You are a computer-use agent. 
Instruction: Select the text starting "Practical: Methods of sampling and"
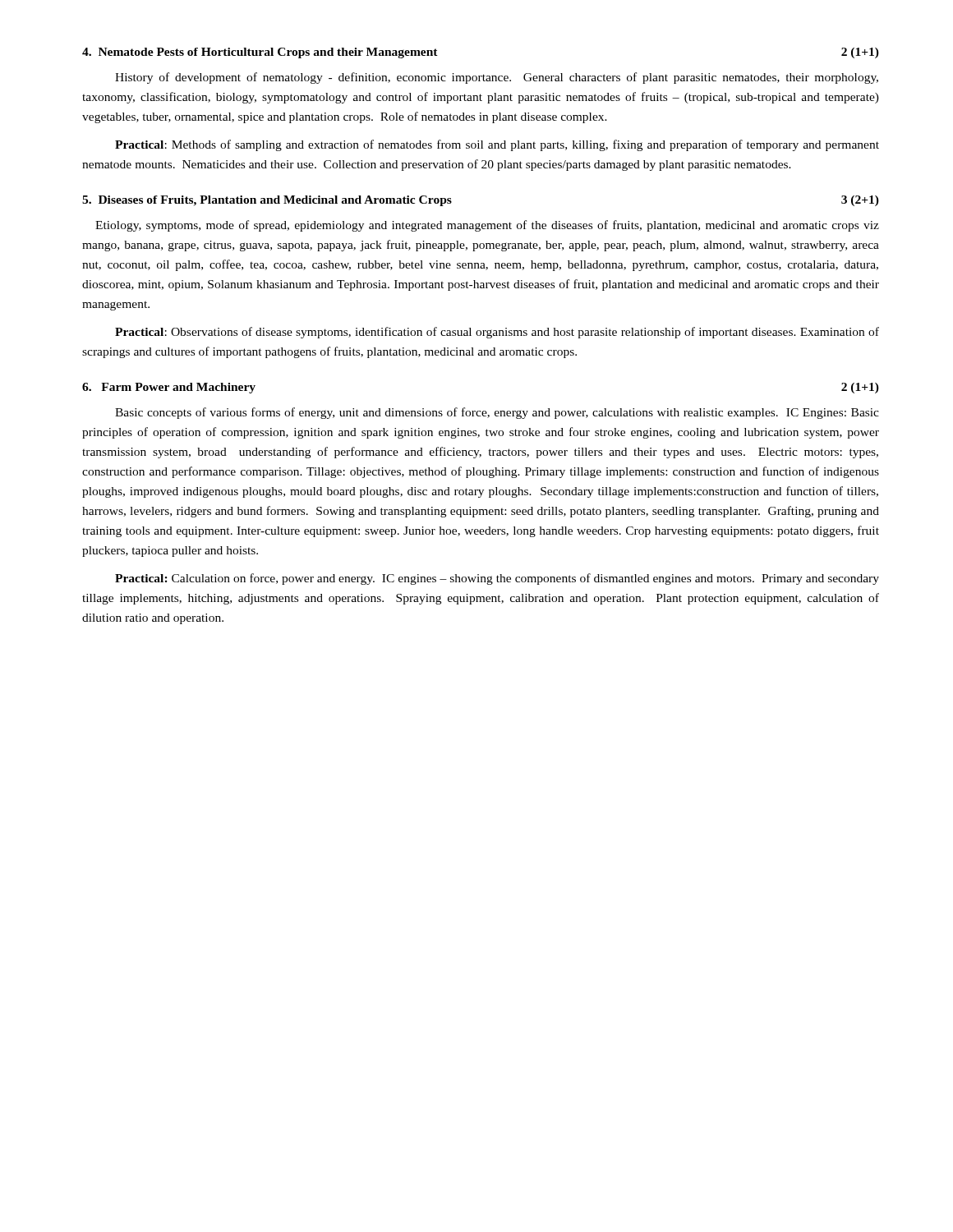[x=481, y=154]
